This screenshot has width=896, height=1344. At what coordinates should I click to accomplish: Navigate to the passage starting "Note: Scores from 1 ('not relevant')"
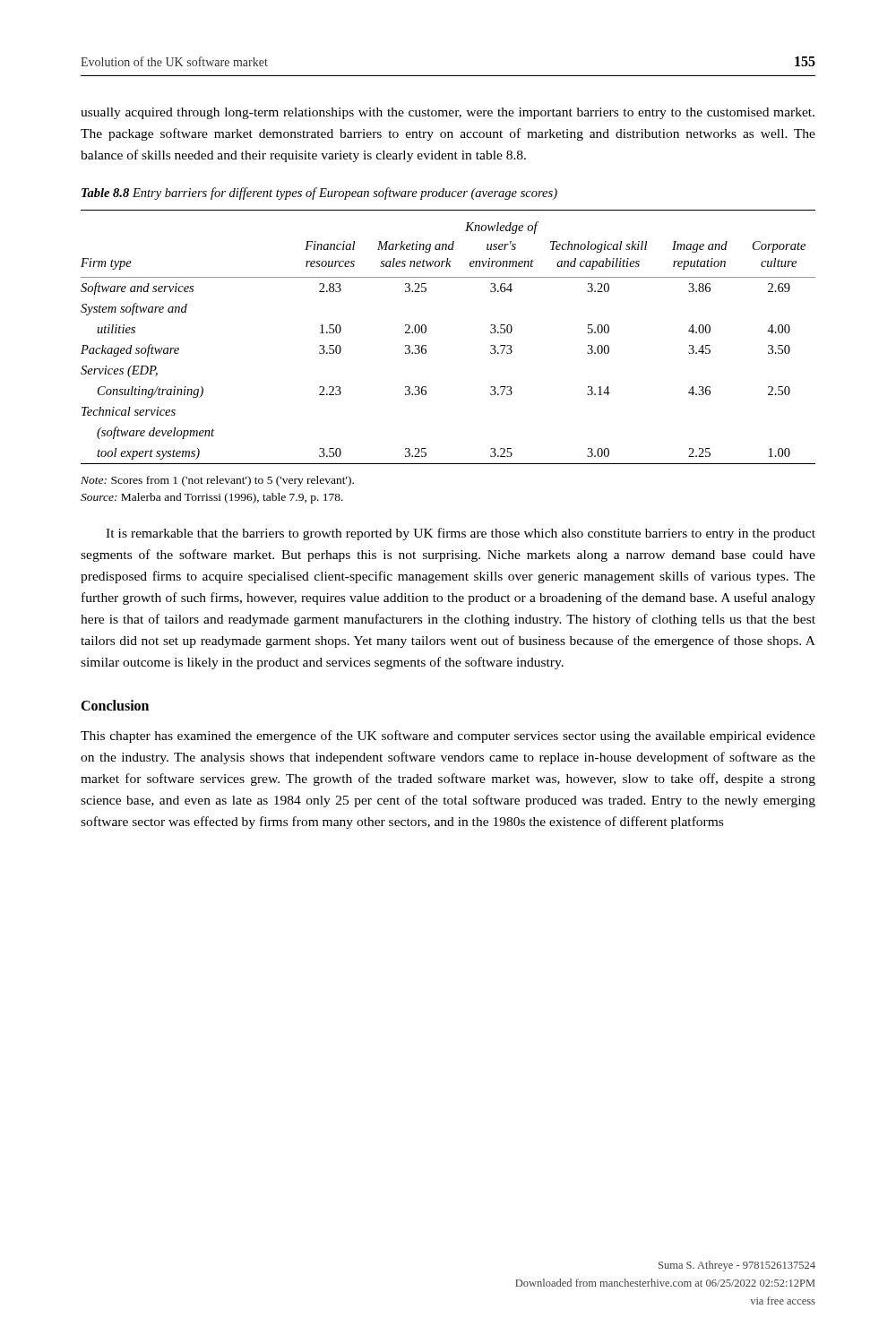(218, 488)
